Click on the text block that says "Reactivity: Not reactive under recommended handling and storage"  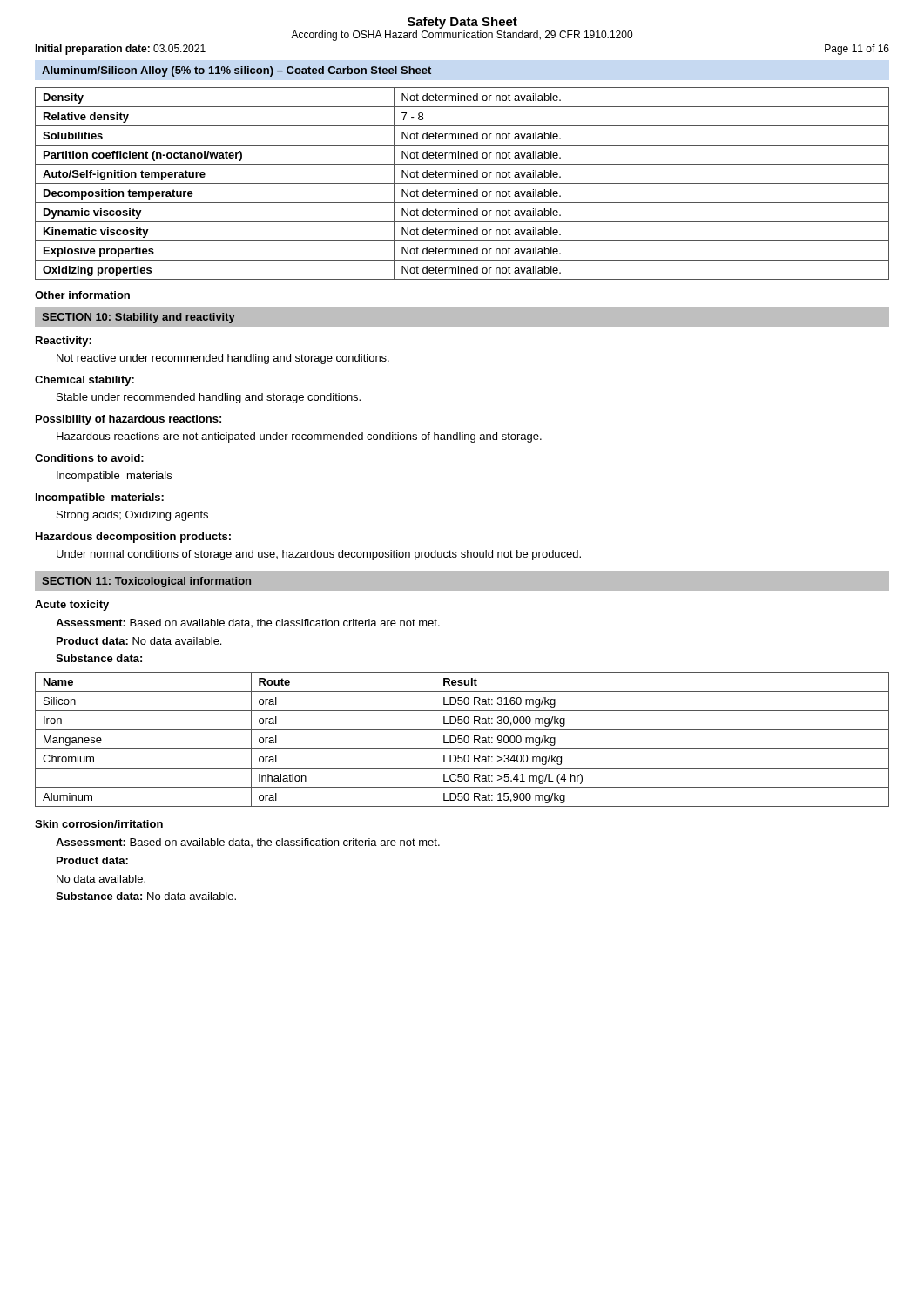click(462, 447)
